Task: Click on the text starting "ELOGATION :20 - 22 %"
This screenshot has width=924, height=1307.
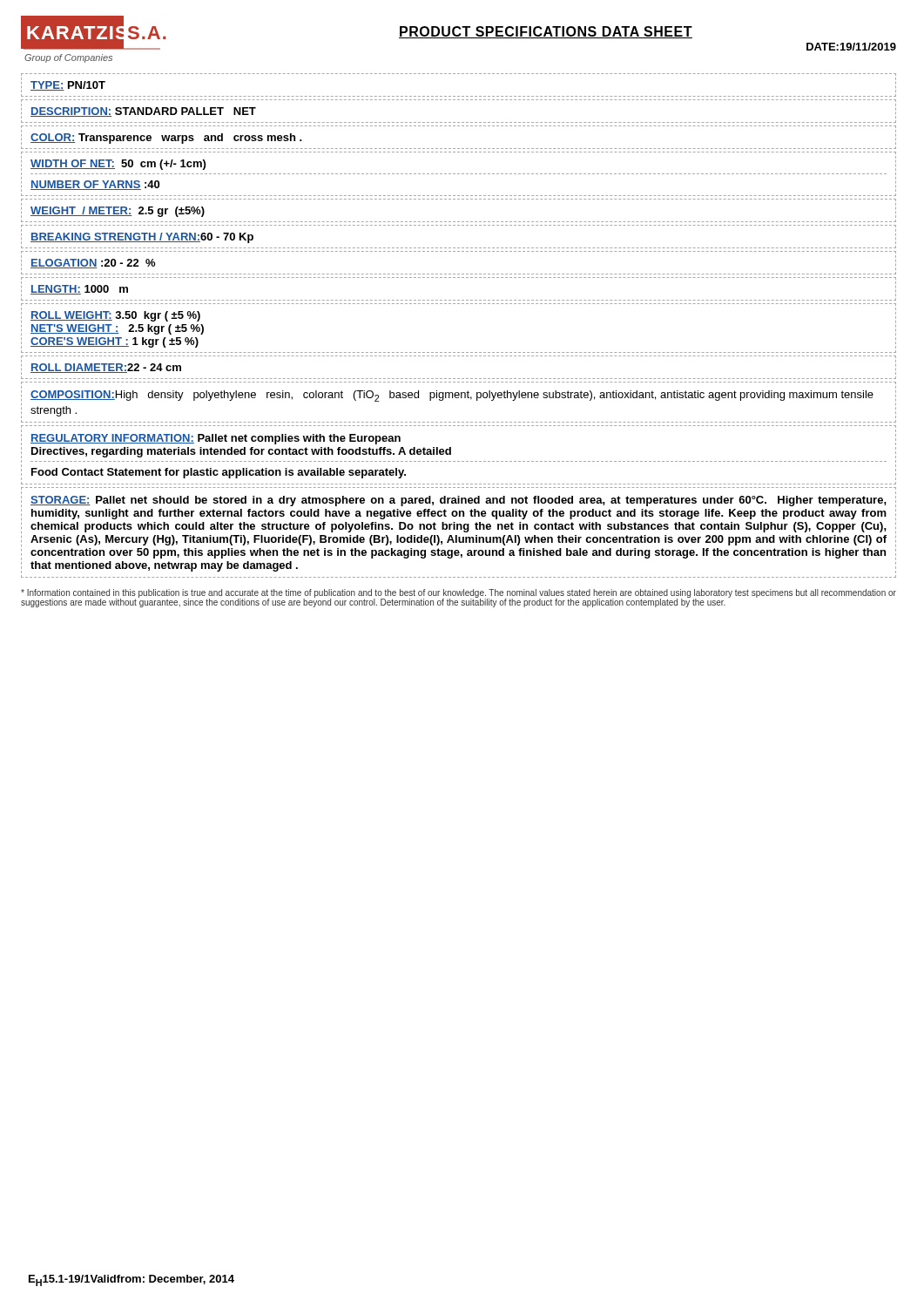Action: click(x=93, y=263)
